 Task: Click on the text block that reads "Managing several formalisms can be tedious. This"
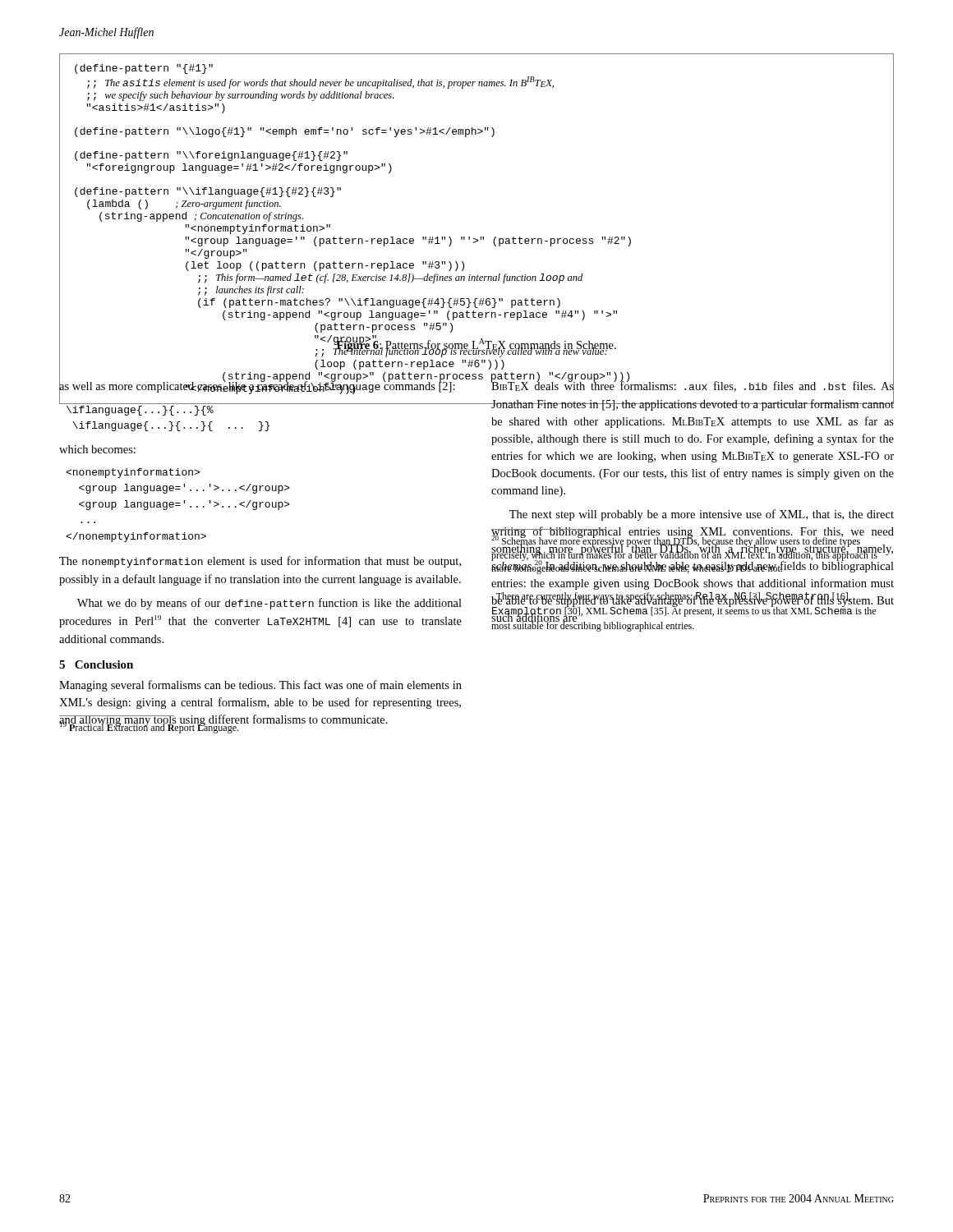[x=260, y=702]
